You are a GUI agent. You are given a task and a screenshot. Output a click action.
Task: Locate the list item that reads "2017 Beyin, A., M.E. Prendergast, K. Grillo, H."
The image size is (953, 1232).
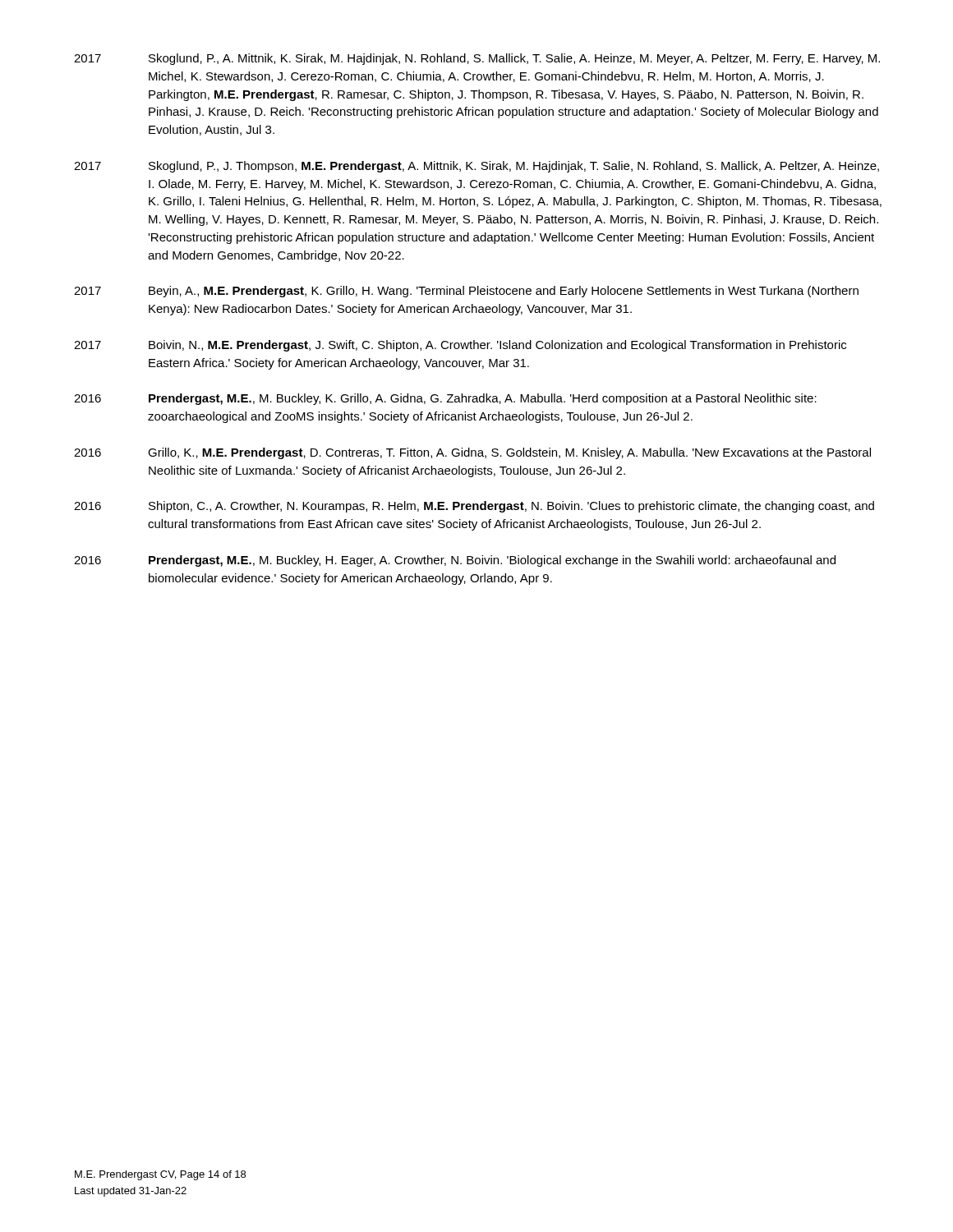[481, 300]
